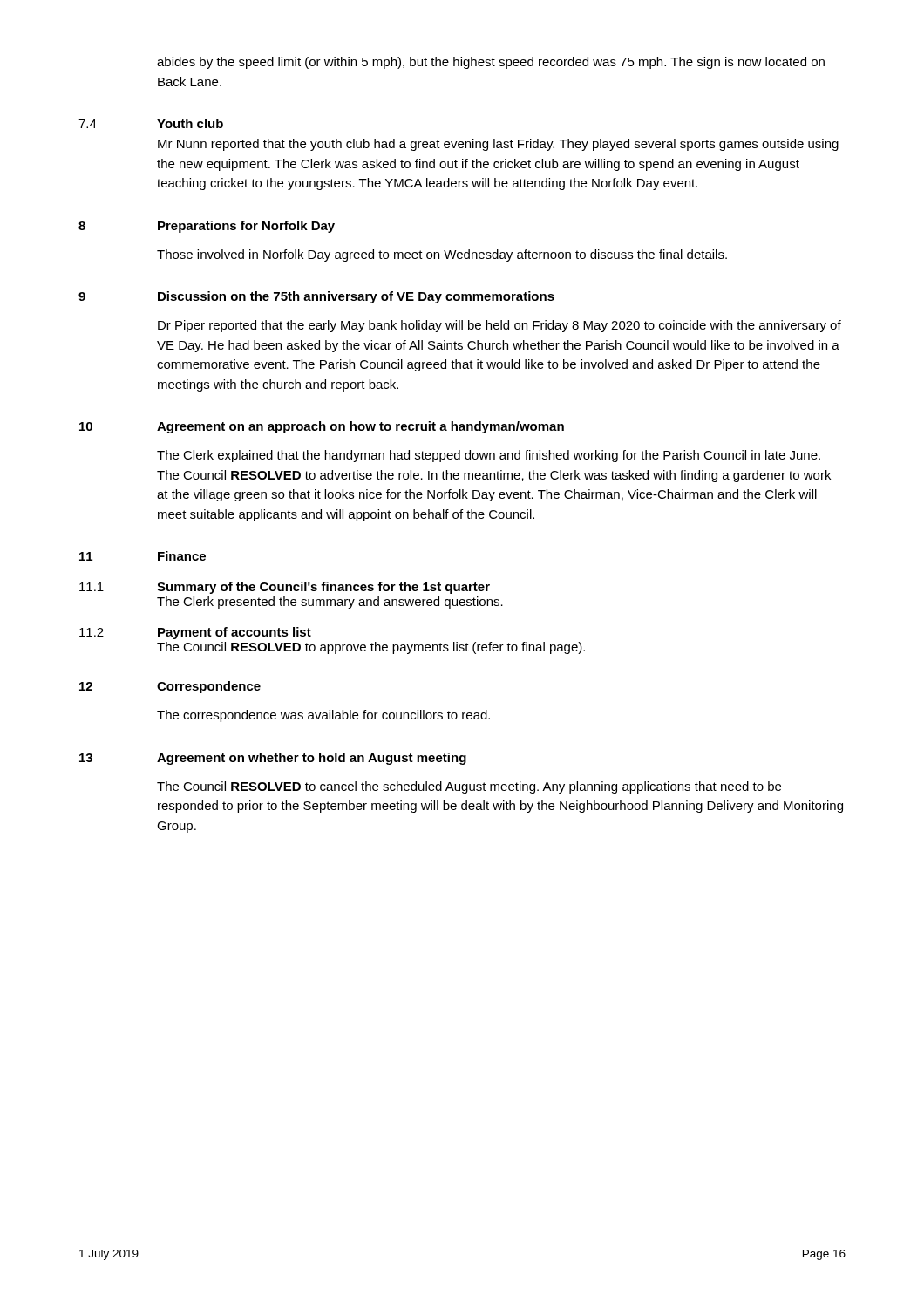
Task: Click the passage that begins "Dr Piper reported that the"
Action: click(501, 355)
